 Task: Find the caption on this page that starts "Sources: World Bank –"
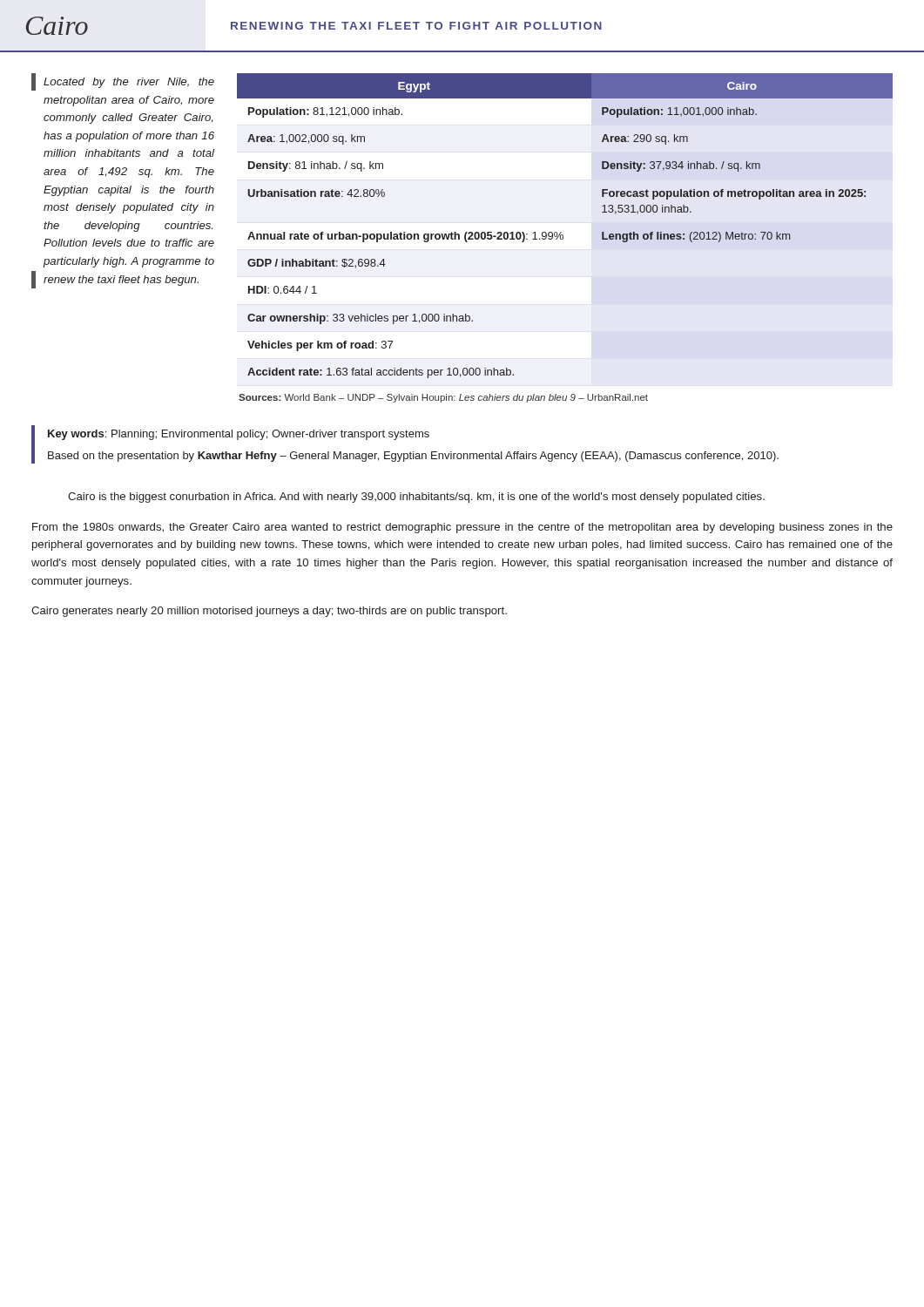[x=443, y=397]
